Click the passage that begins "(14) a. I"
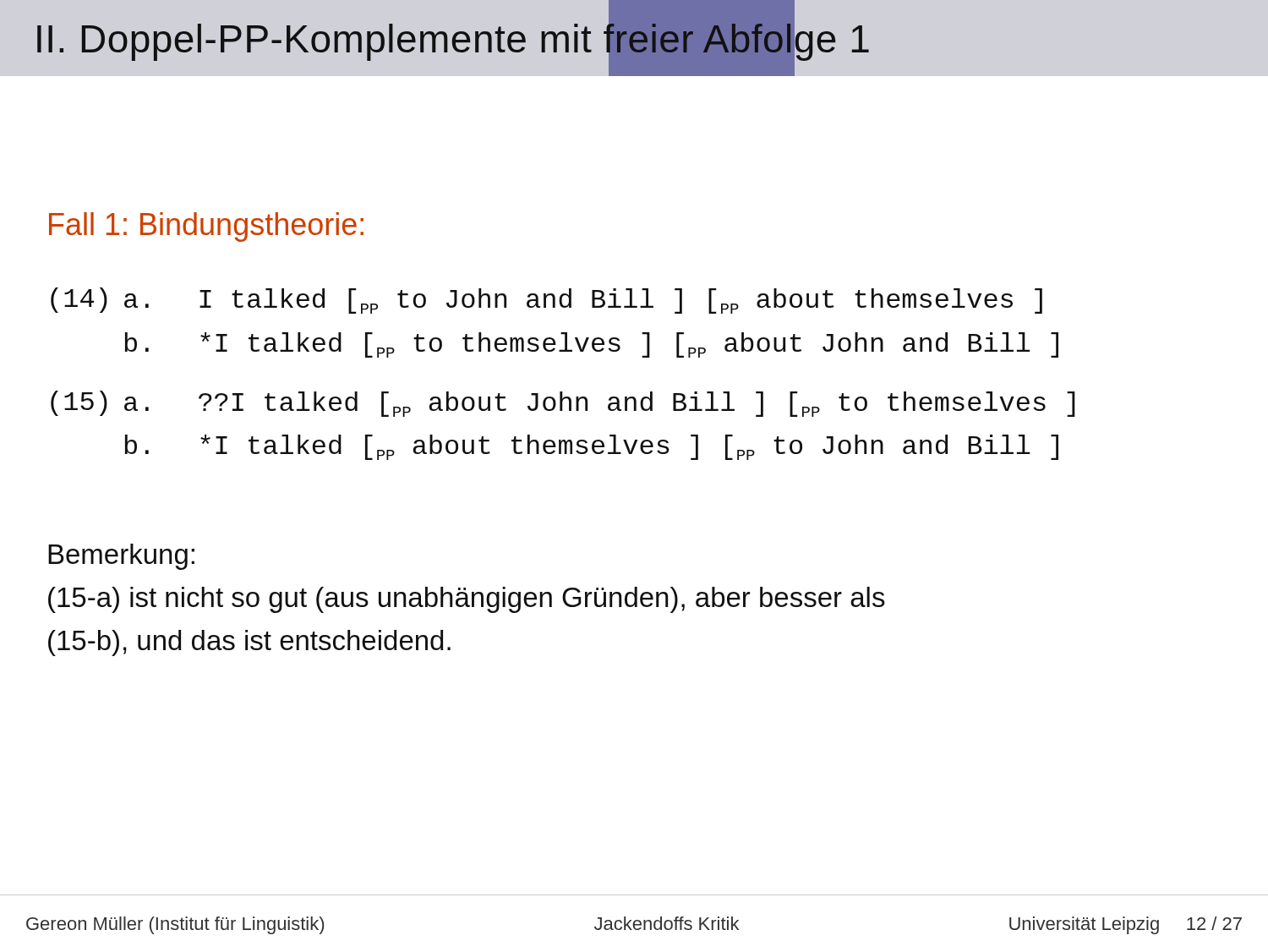 (x=634, y=323)
